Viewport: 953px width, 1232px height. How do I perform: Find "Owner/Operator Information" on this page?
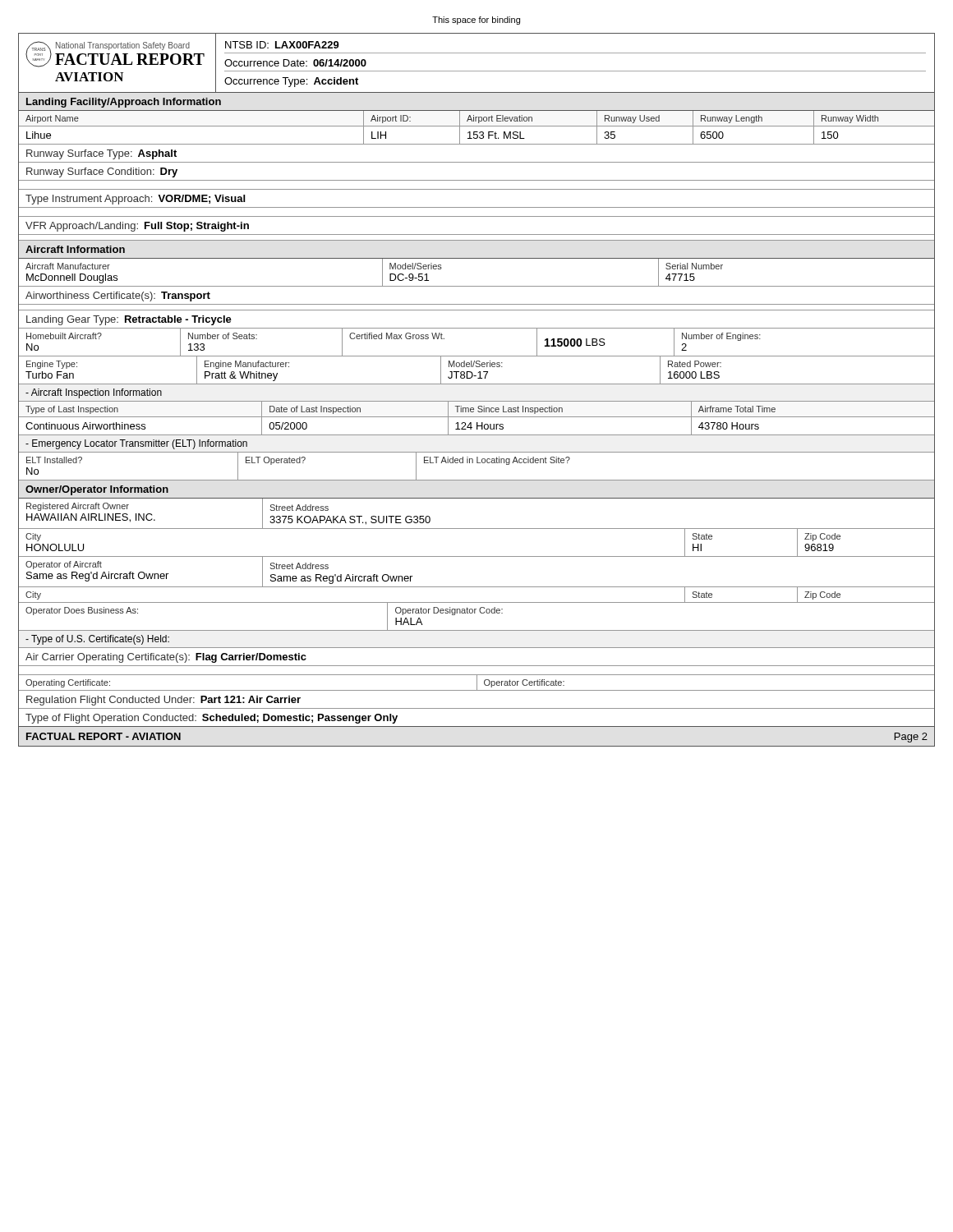pyautogui.click(x=97, y=489)
